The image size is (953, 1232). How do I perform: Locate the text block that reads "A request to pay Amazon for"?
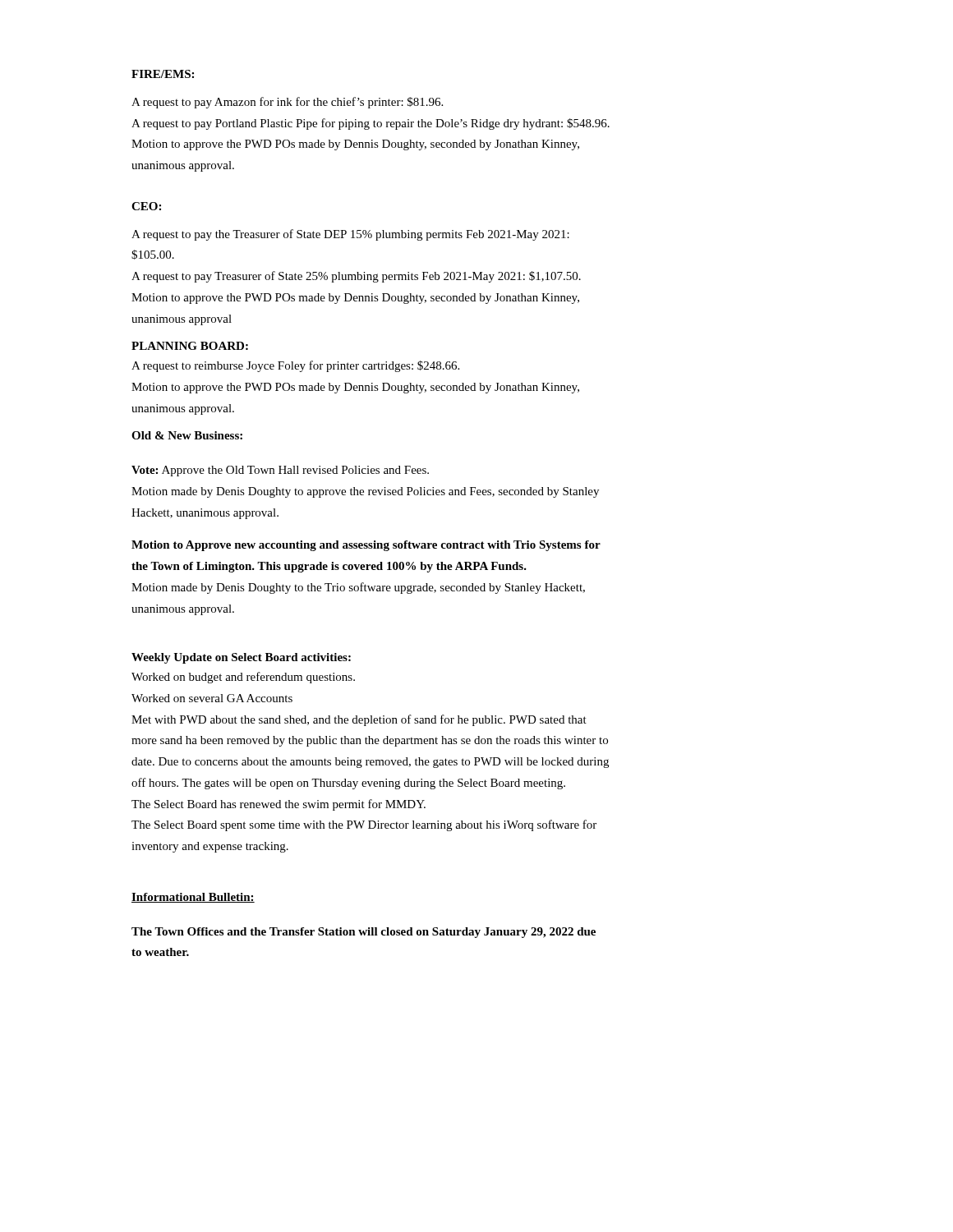pos(476,134)
